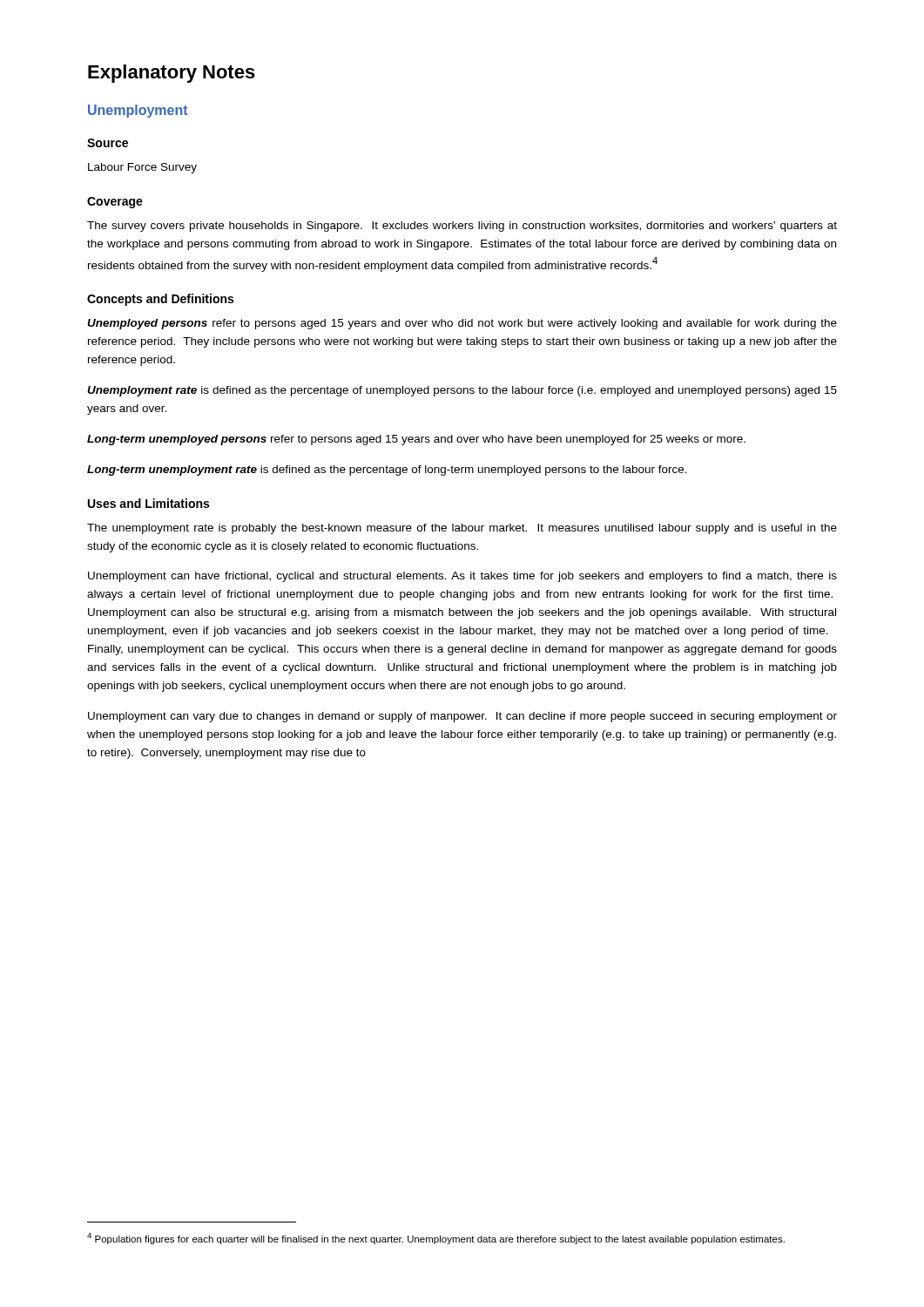Where is the passage that starts "Long-term unemployment rate is defined"?
924x1307 pixels.
pos(387,469)
